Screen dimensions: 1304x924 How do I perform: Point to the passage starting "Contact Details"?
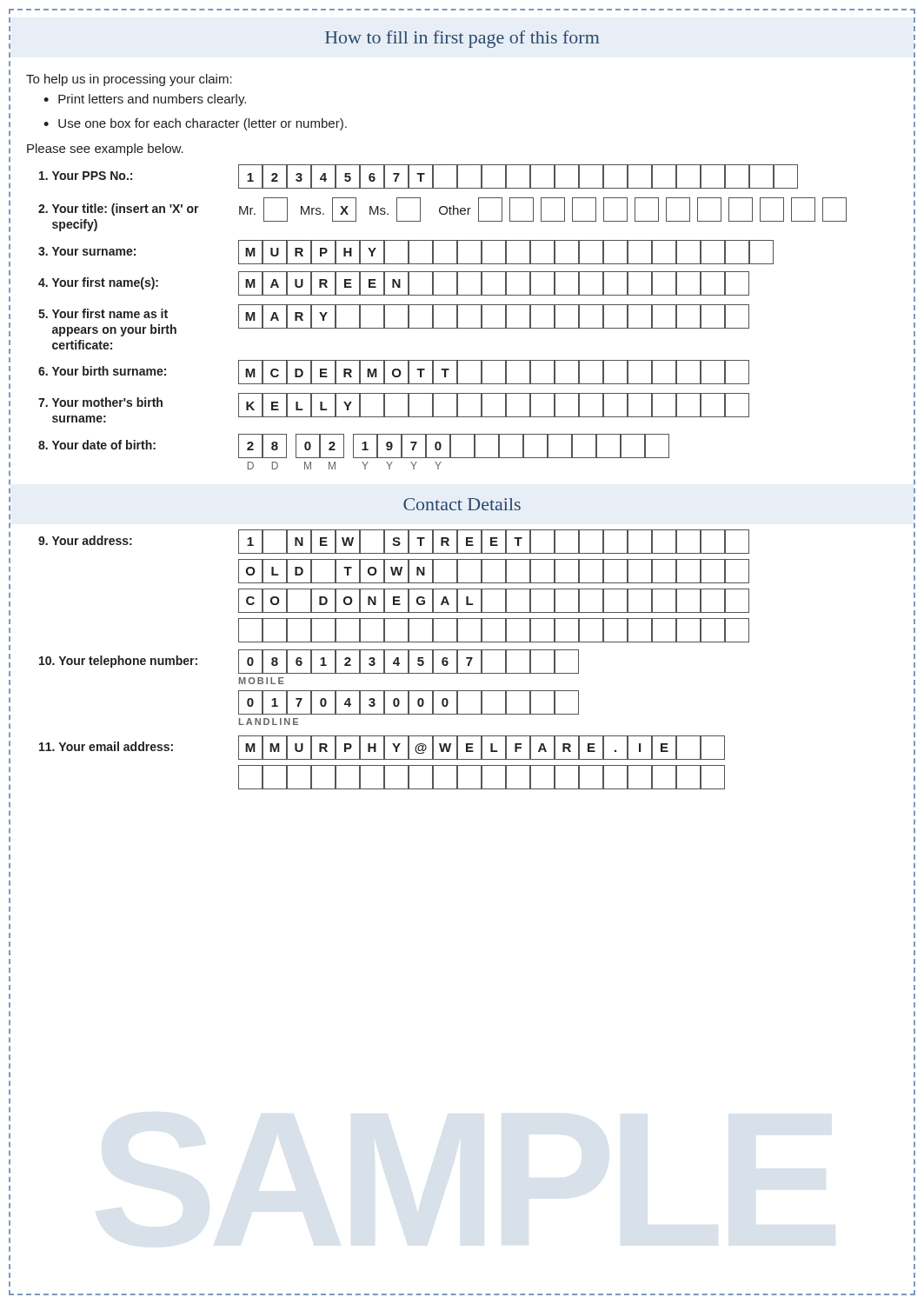click(x=462, y=503)
